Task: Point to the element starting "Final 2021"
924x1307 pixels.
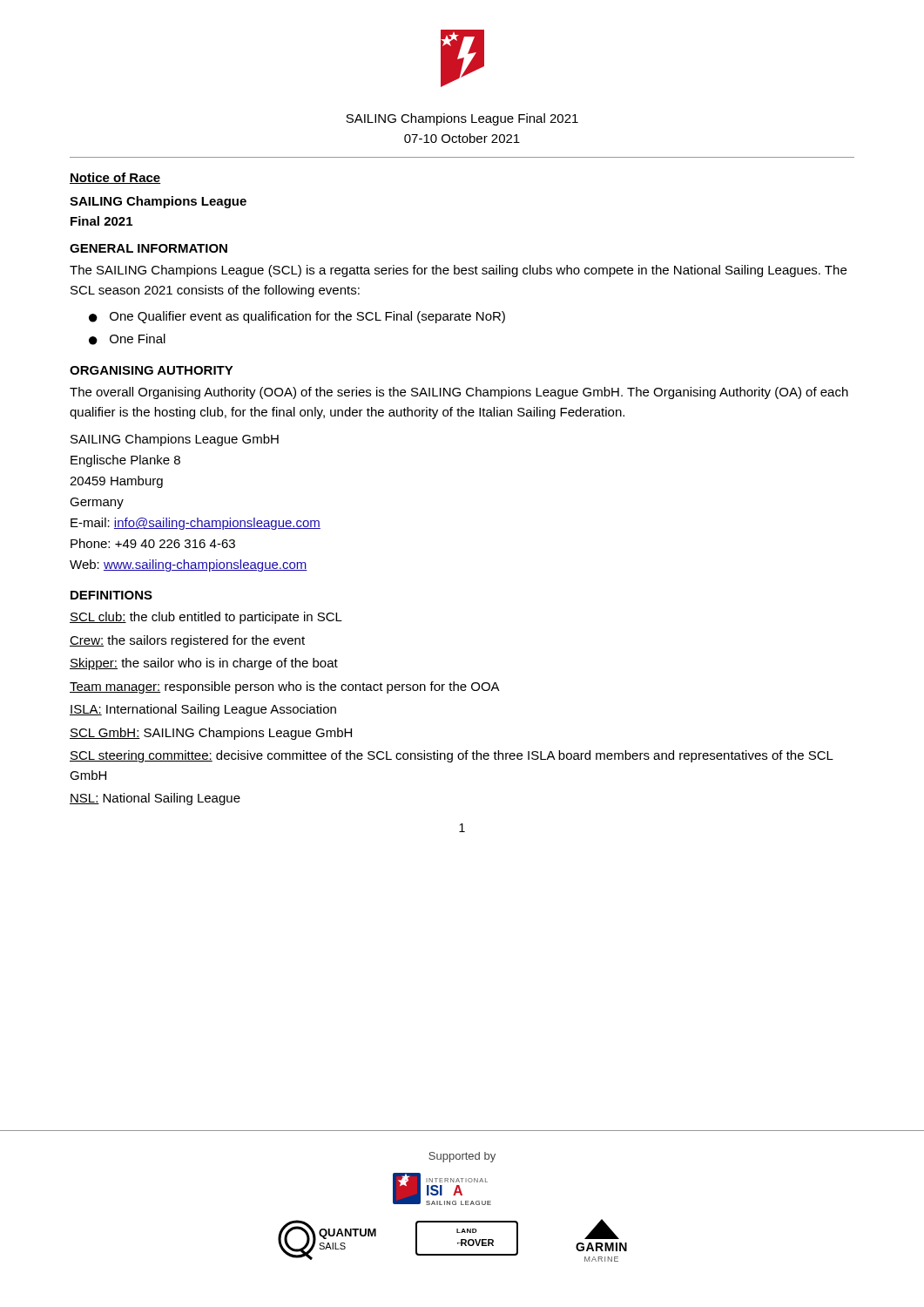Action: [101, 221]
